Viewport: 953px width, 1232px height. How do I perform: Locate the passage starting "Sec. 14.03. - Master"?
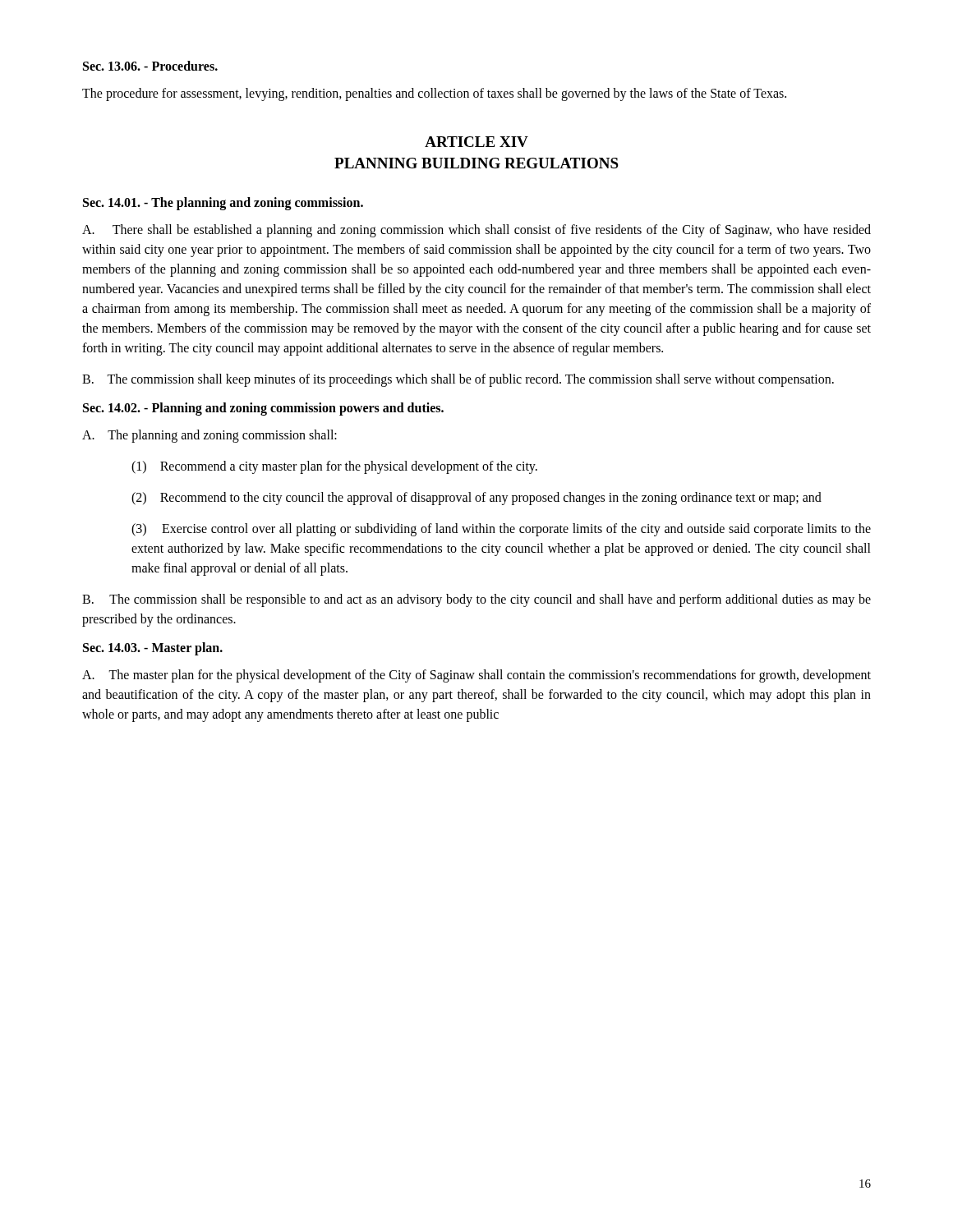tap(152, 648)
